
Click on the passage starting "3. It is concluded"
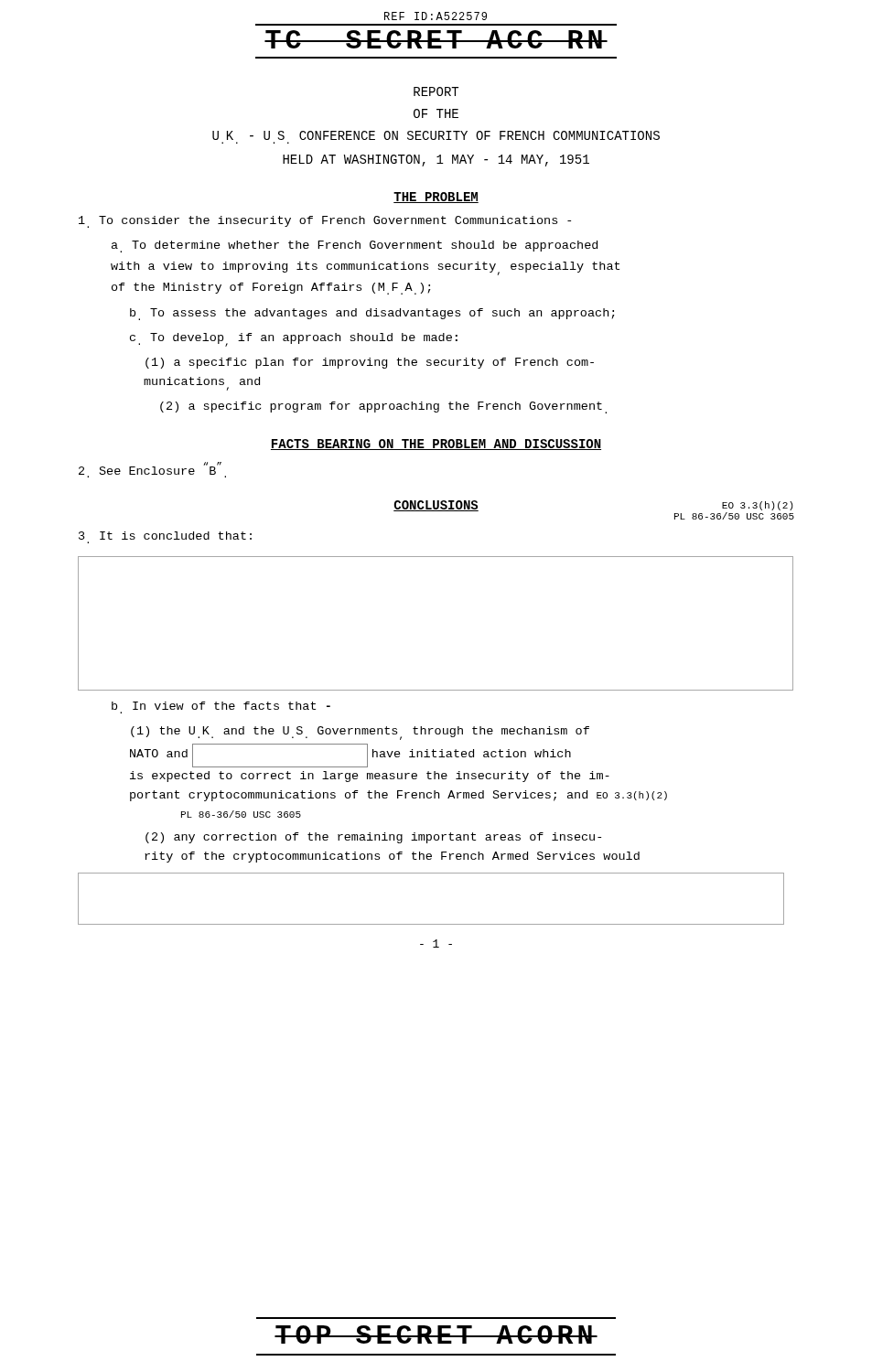click(166, 537)
